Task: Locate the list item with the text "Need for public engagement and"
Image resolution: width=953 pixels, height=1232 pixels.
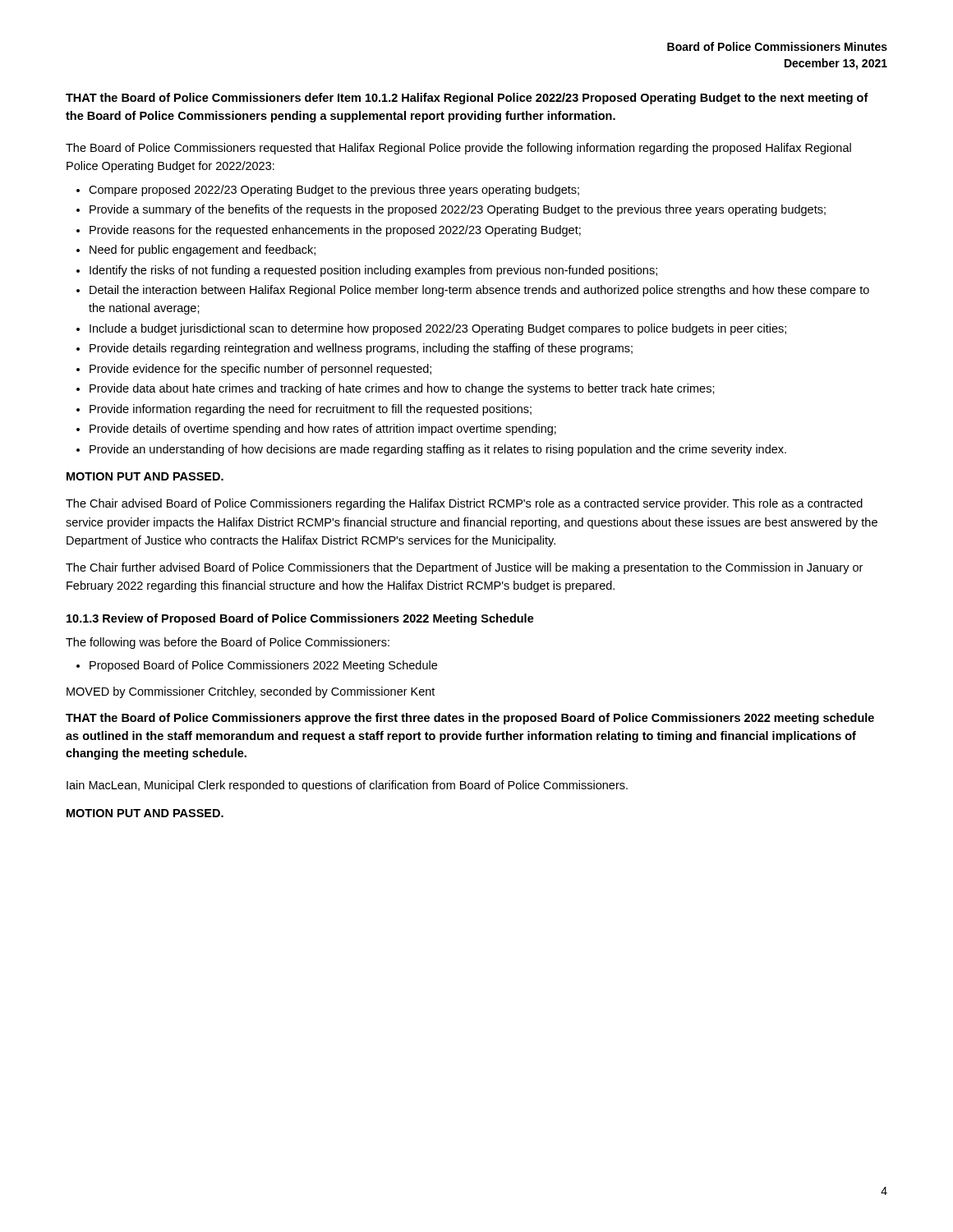Action: tap(203, 250)
